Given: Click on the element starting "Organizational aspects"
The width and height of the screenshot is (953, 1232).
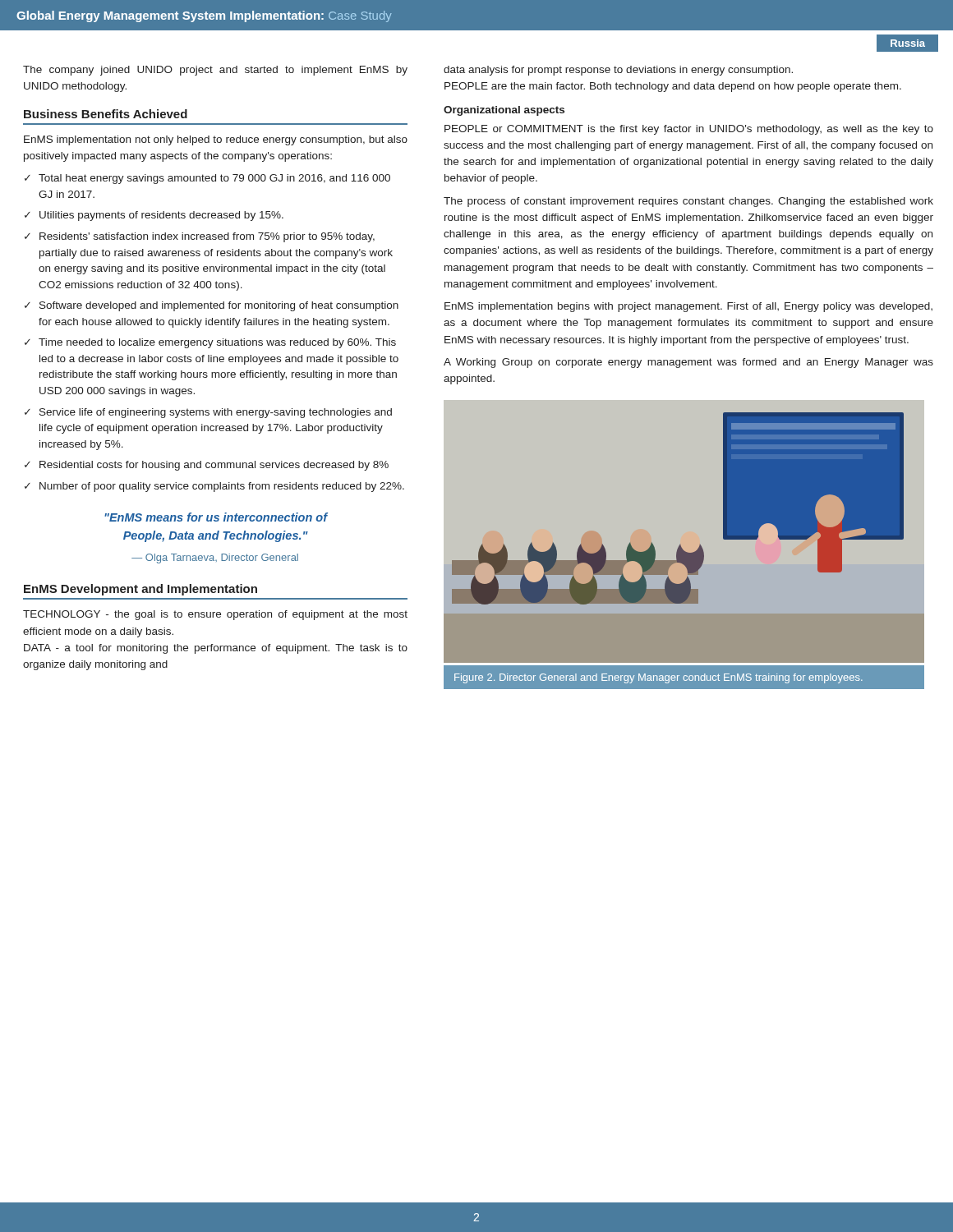Looking at the screenshot, I should click(x=504, y=109).
